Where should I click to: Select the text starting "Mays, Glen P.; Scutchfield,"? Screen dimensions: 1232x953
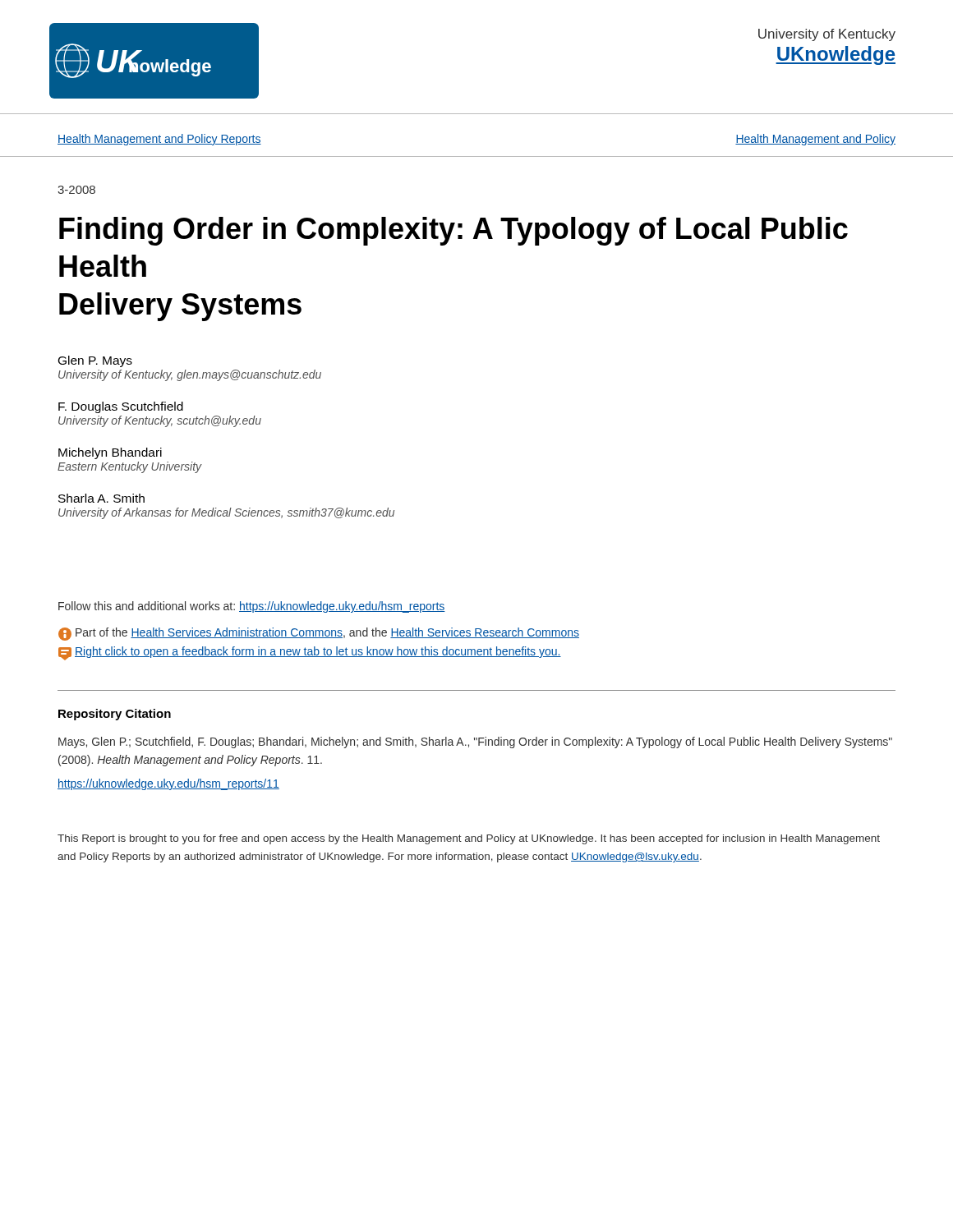tap(475, 742)
